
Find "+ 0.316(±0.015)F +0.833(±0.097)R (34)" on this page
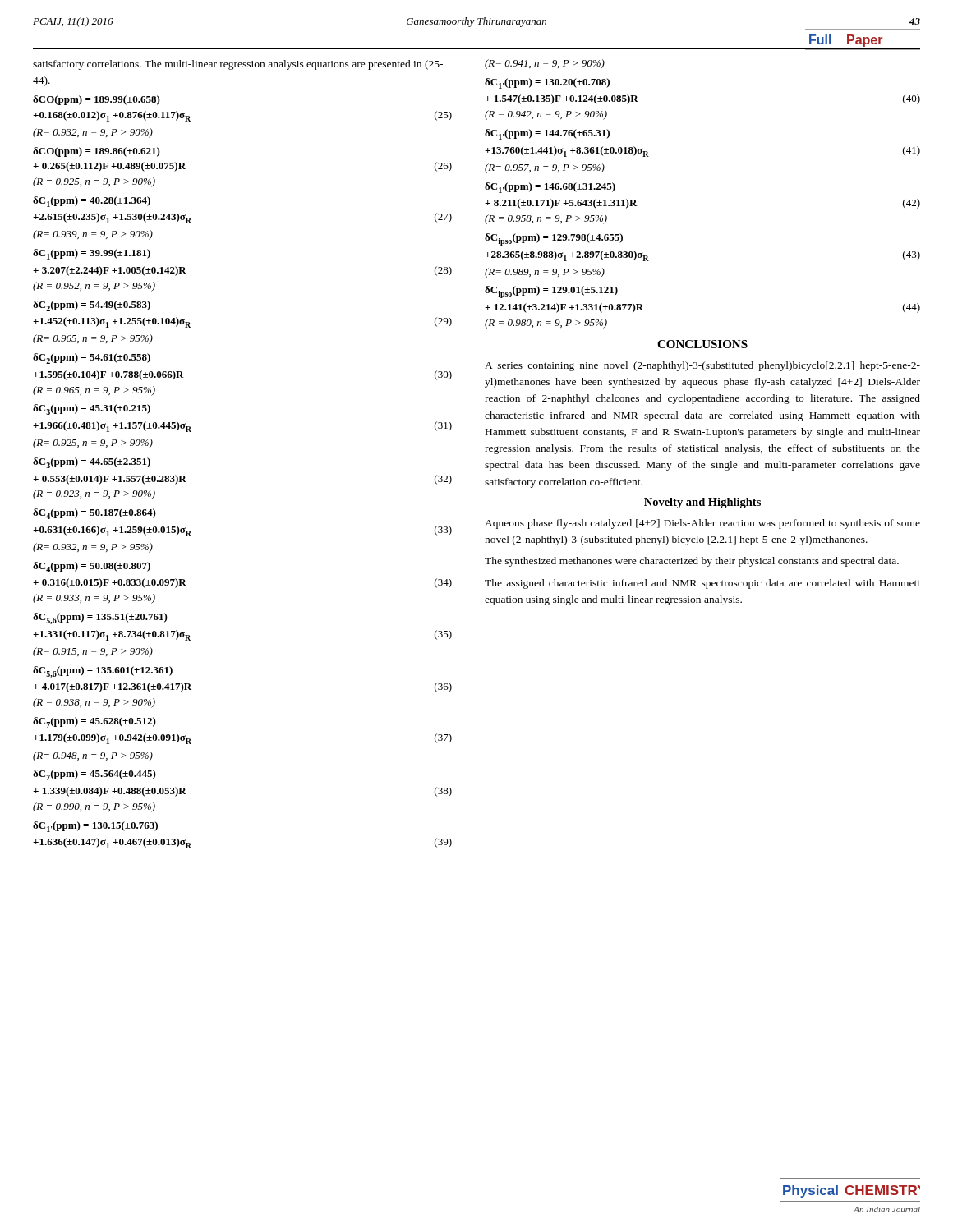coord(104,583)
